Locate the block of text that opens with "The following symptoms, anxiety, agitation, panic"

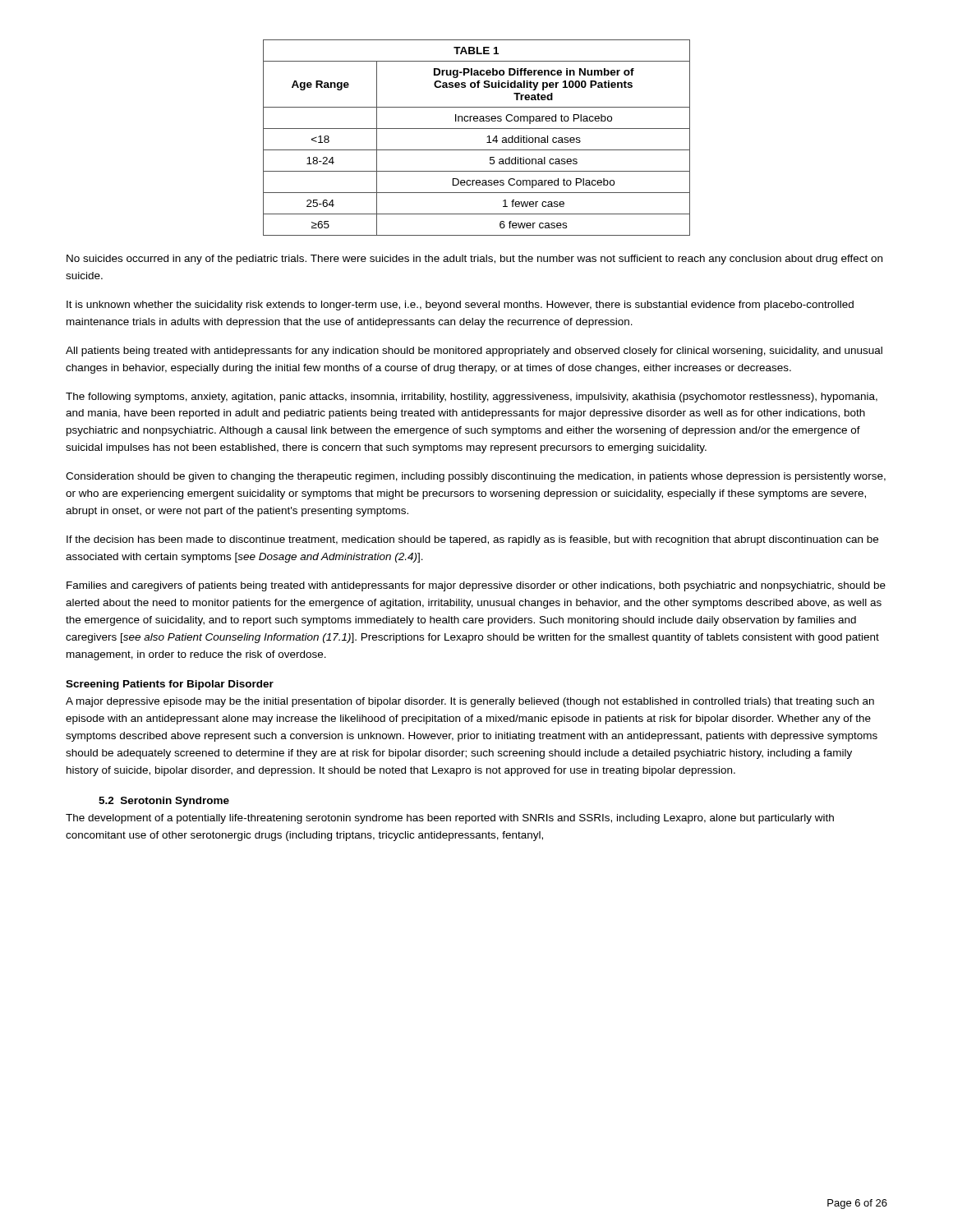(x=472, y=422)
